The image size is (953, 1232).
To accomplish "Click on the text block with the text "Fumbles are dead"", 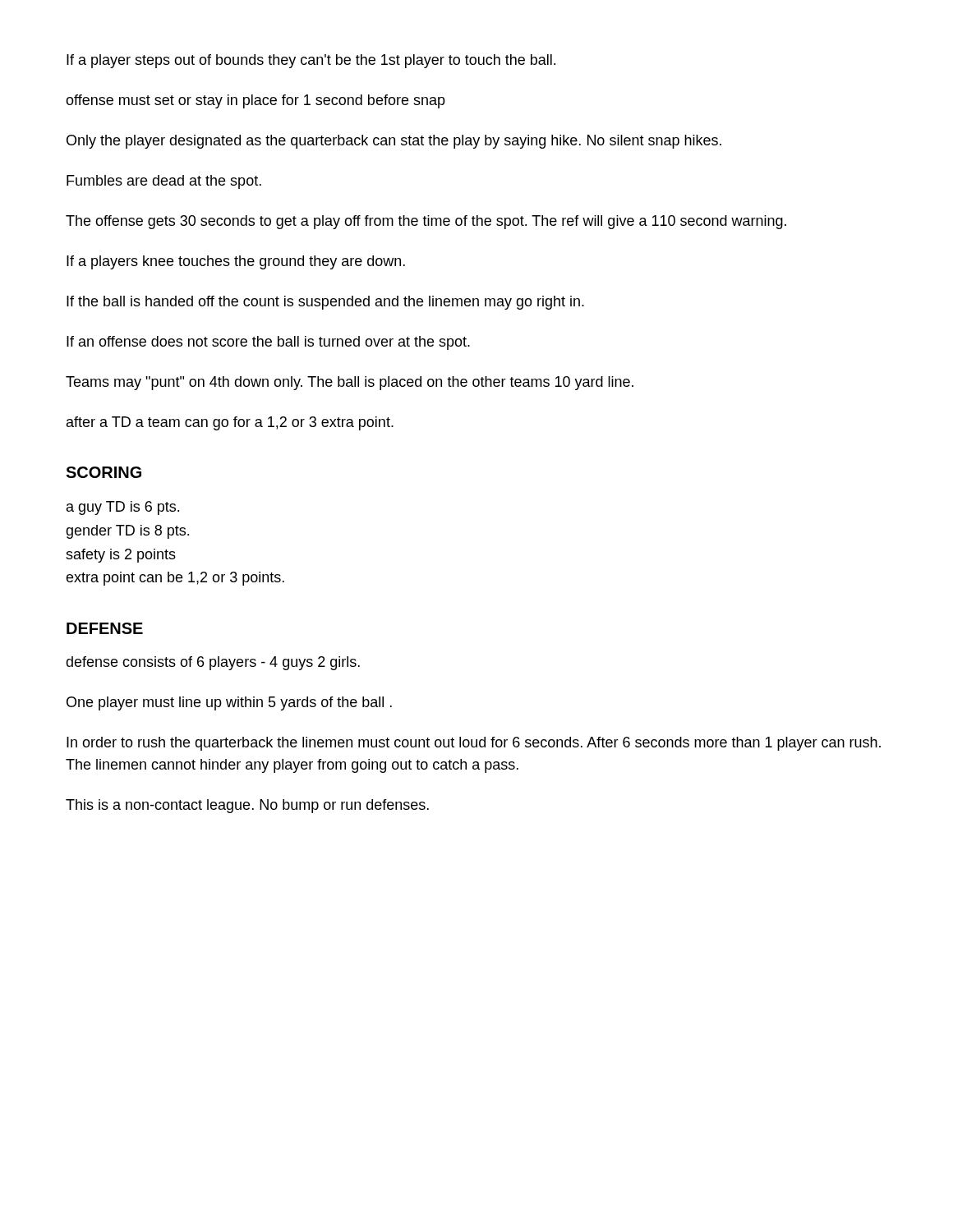I will [164, 181].
